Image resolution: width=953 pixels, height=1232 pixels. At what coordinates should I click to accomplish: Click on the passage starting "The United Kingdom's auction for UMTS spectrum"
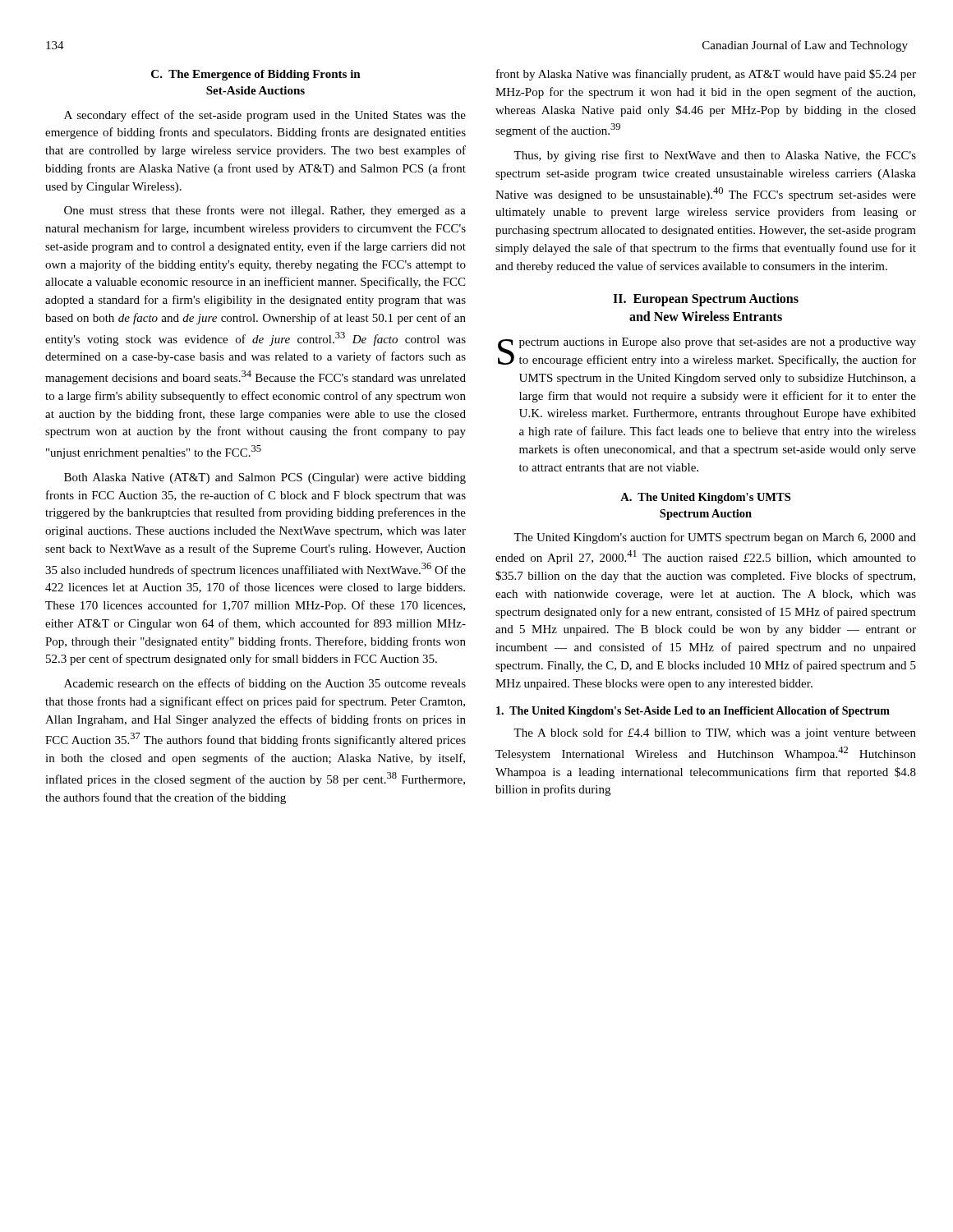click(x=706, y=611)
